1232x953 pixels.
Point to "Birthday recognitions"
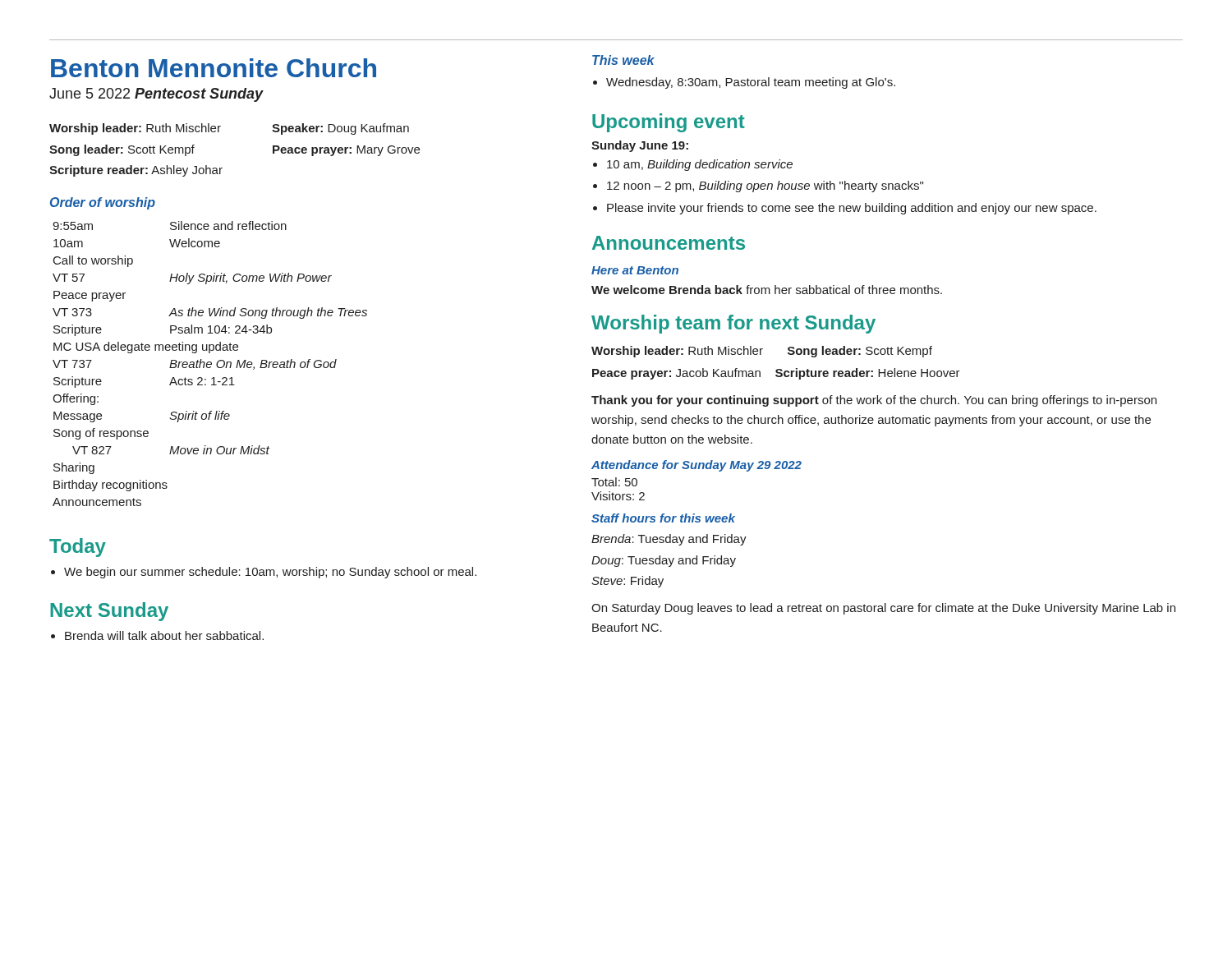pyautogui.click(x=110, y=486)
